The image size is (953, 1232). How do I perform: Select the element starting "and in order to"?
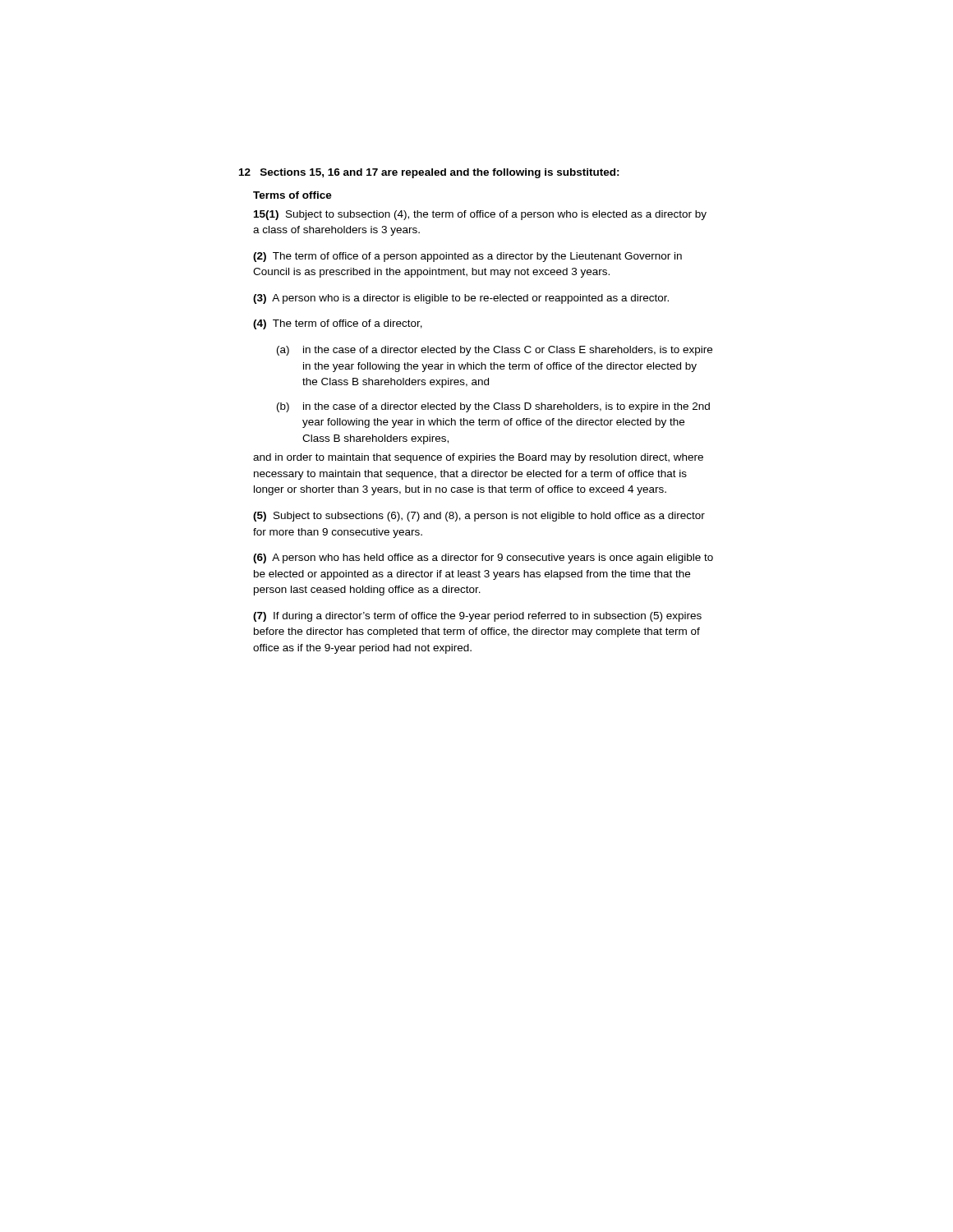(478, 473)
